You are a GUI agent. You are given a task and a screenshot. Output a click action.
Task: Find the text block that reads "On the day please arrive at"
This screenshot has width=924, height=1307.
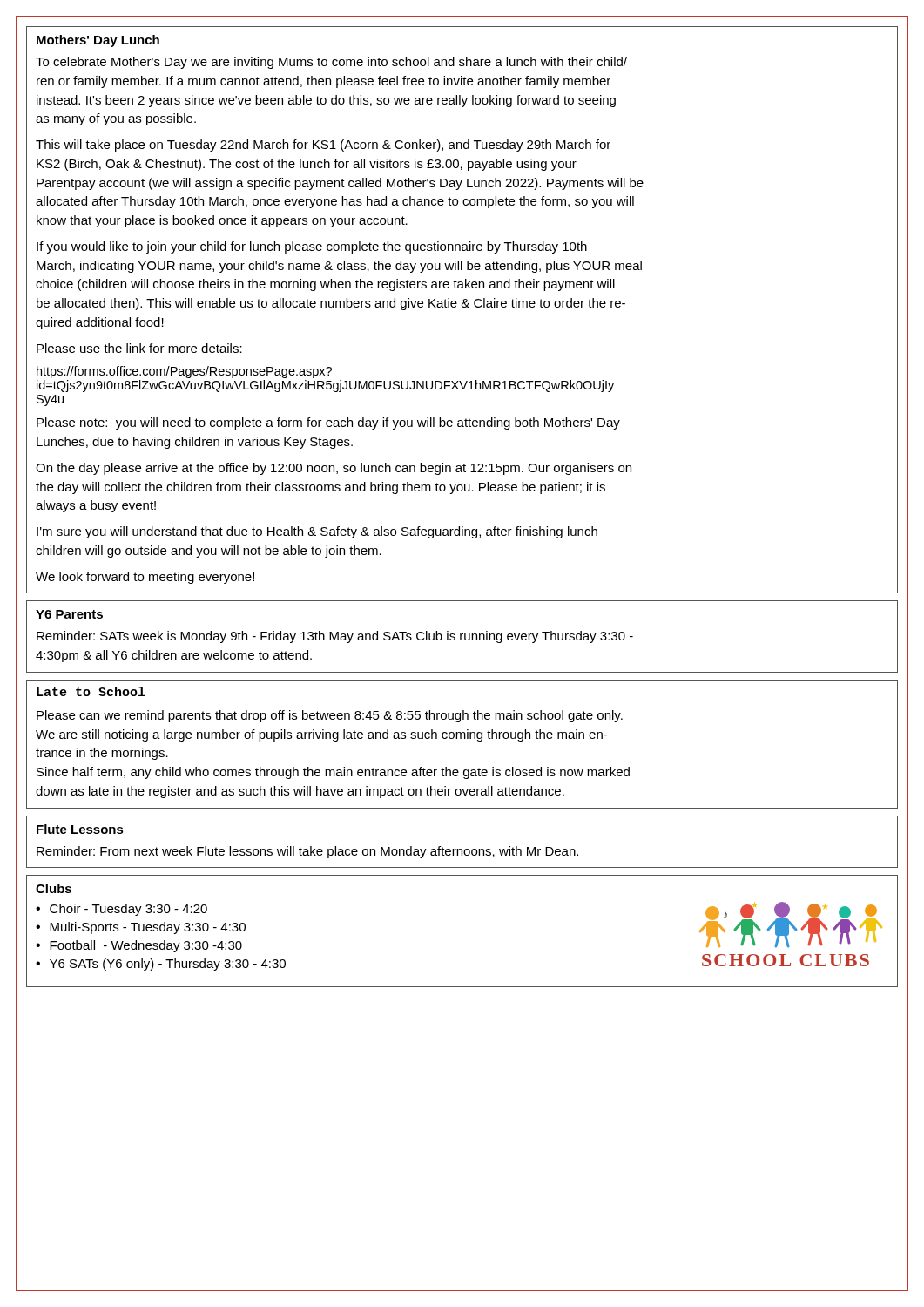pyautogui.click(x=334, y=486)
